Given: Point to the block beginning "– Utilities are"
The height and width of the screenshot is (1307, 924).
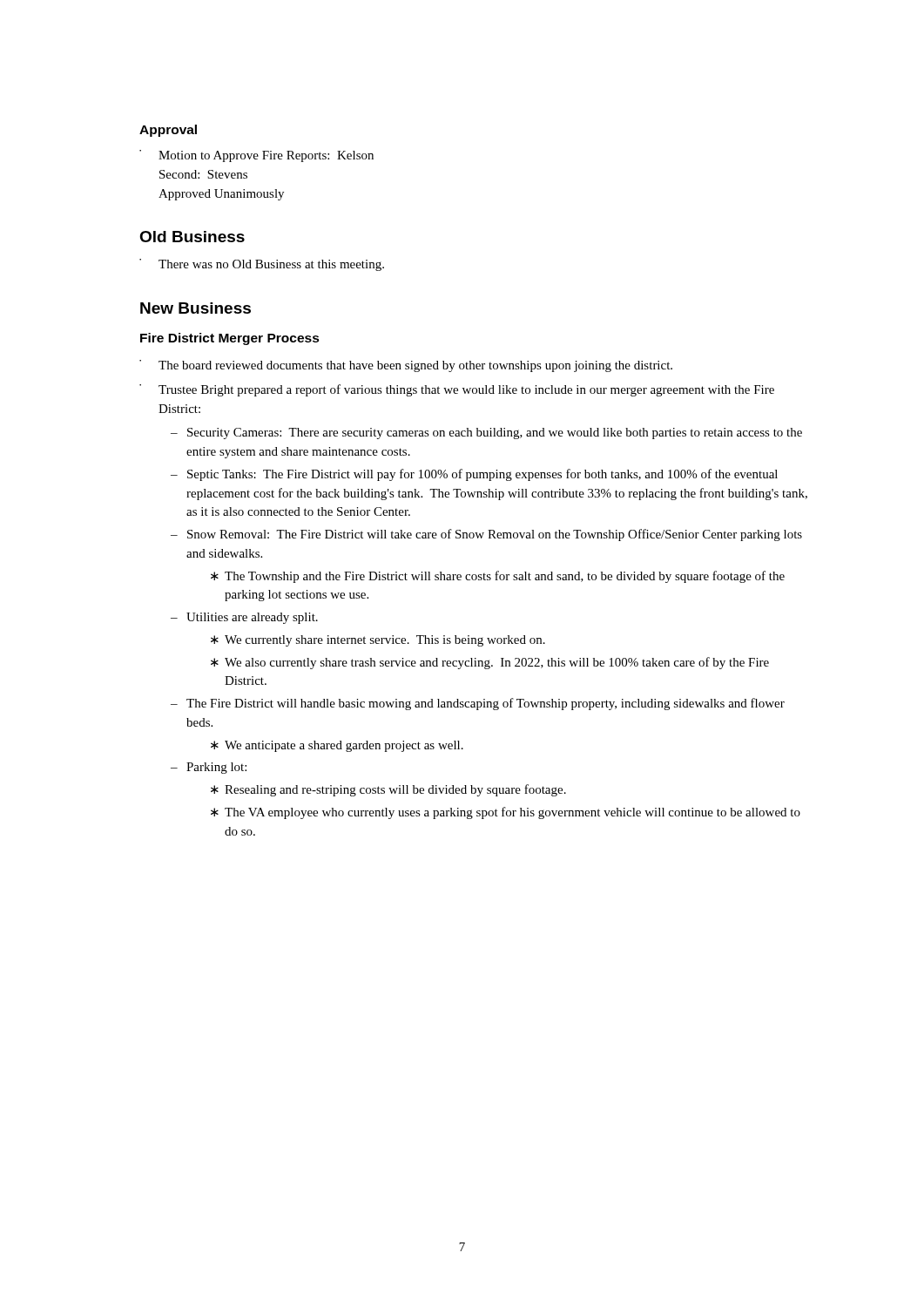Looking at the screenshot, I should pos(244,618).
